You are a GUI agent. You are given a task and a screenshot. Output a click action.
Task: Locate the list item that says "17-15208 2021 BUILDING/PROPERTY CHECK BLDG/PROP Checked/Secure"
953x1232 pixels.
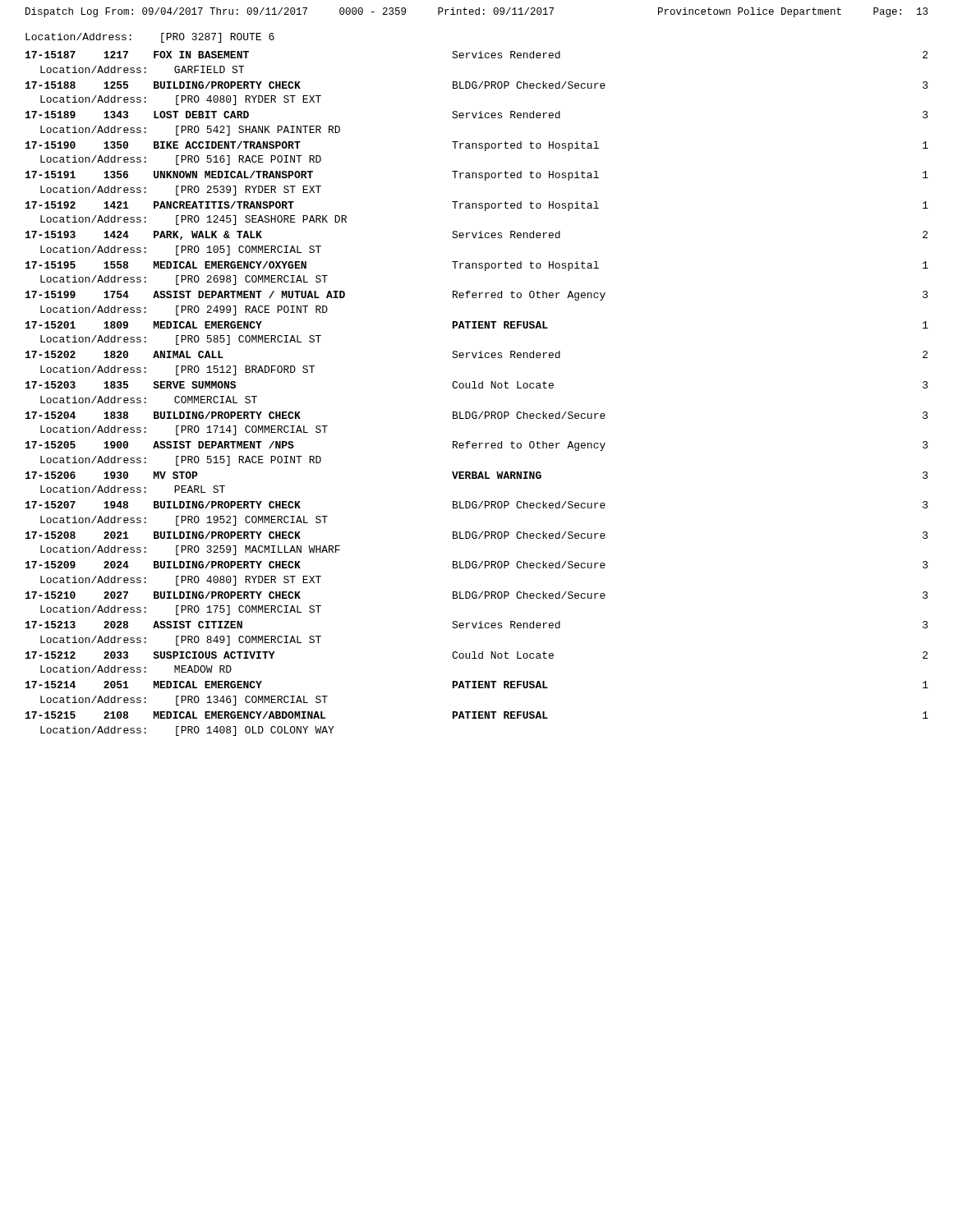coord(476,543)
